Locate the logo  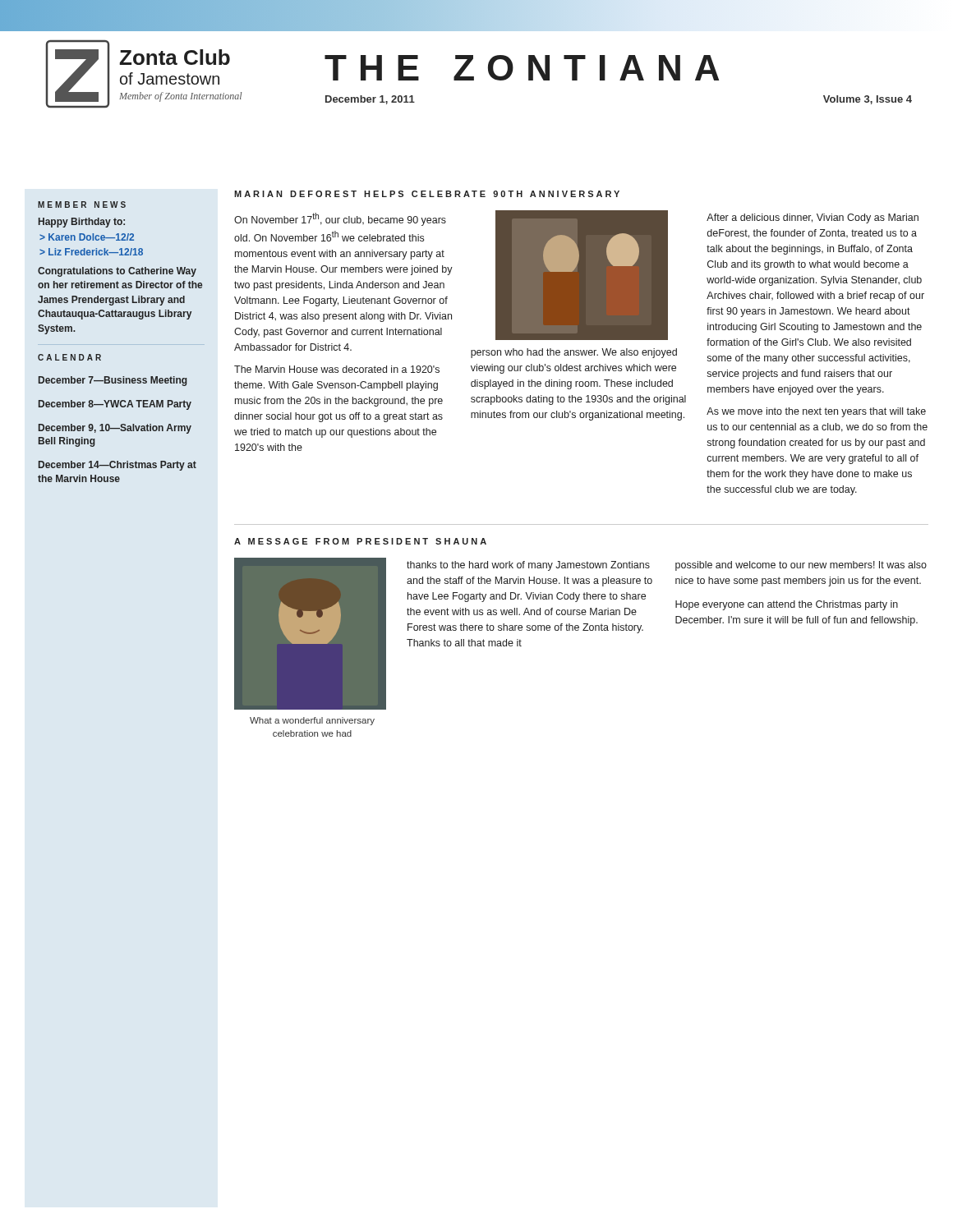[164, 74]
